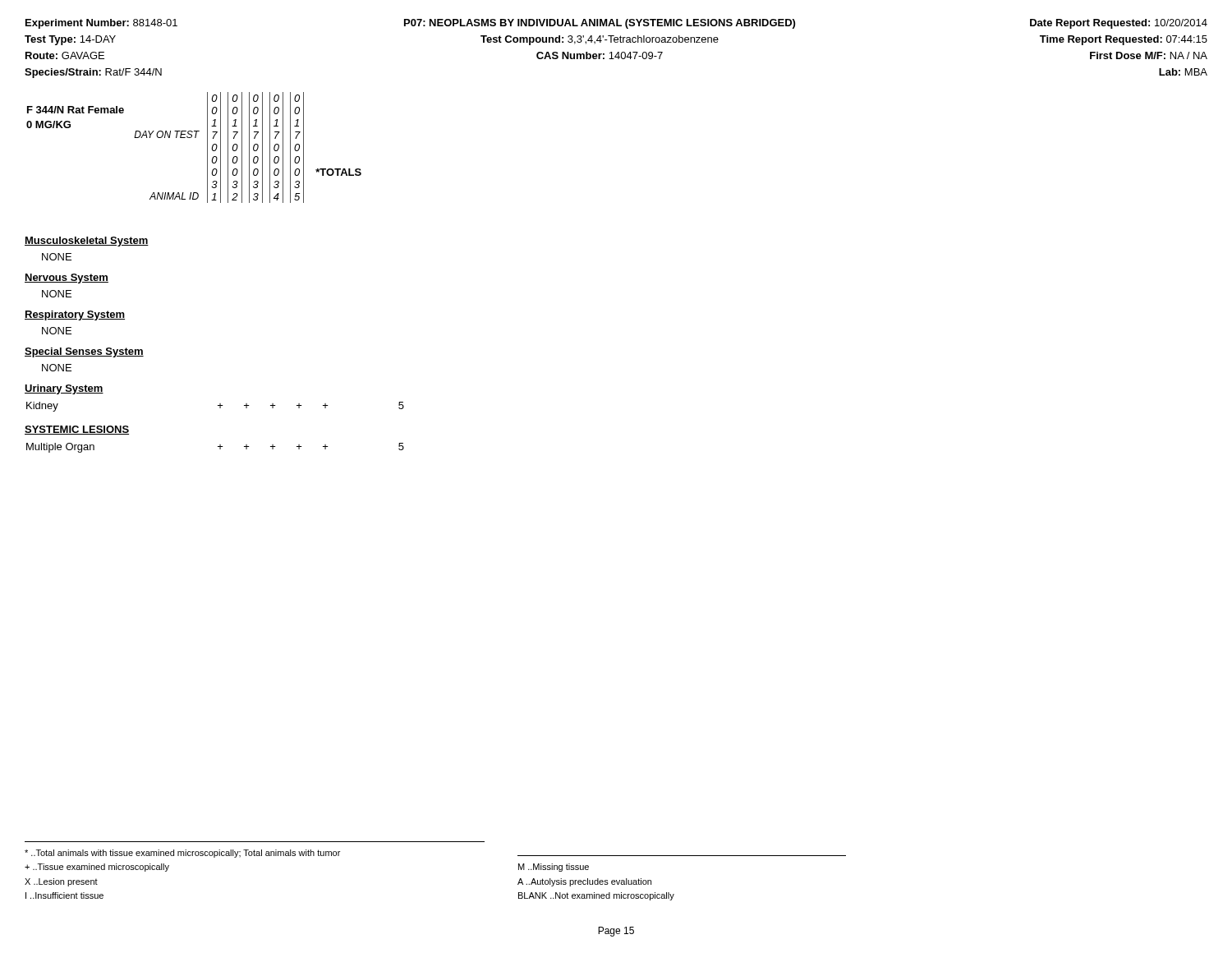This screenshot has height=953, width=1232.
Task: Locate the table with the text "Multiple Organ"
Action: (215, 447)
